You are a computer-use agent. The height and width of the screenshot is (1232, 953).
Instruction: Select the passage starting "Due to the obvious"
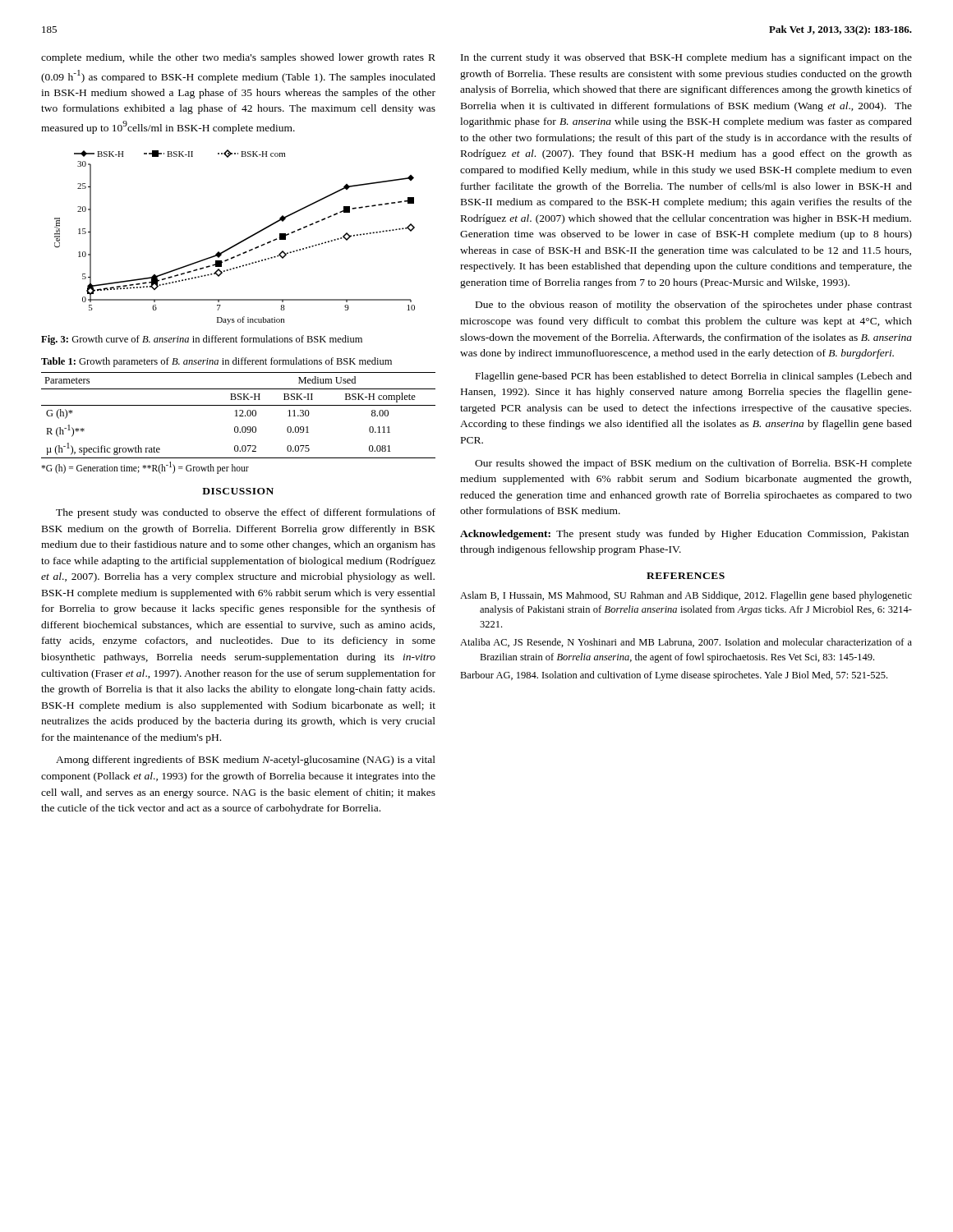coord(686,329)
